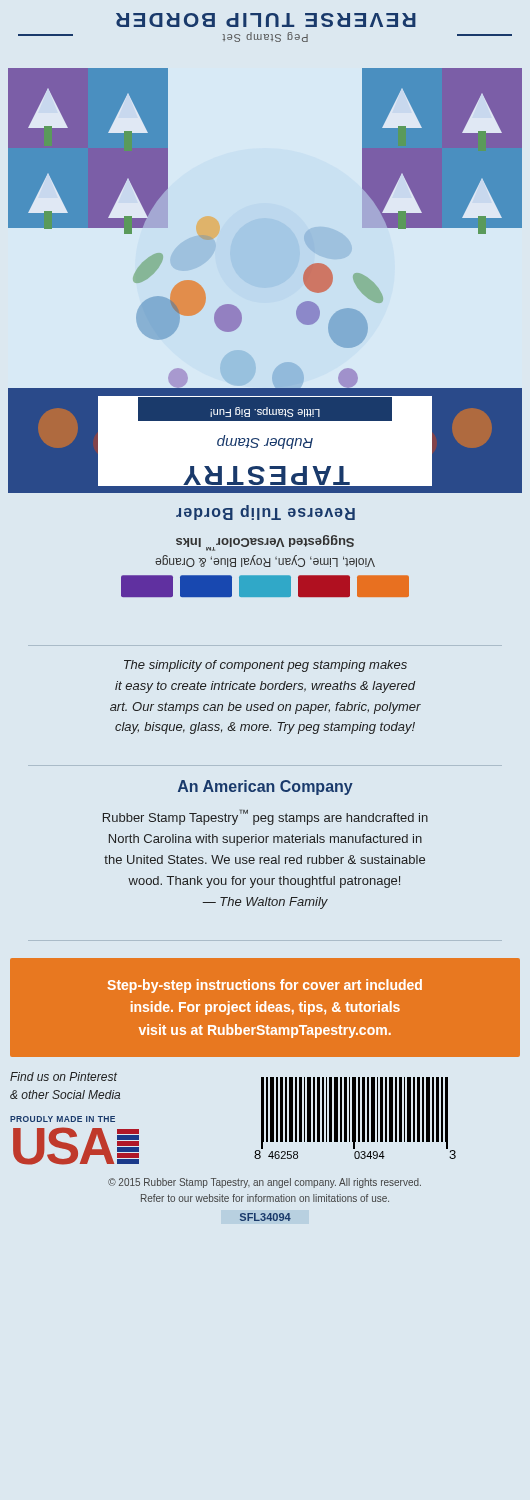Select the text starting "Reverse Tulip Border"
The image size is (530, 1500).
coord(265,513)
